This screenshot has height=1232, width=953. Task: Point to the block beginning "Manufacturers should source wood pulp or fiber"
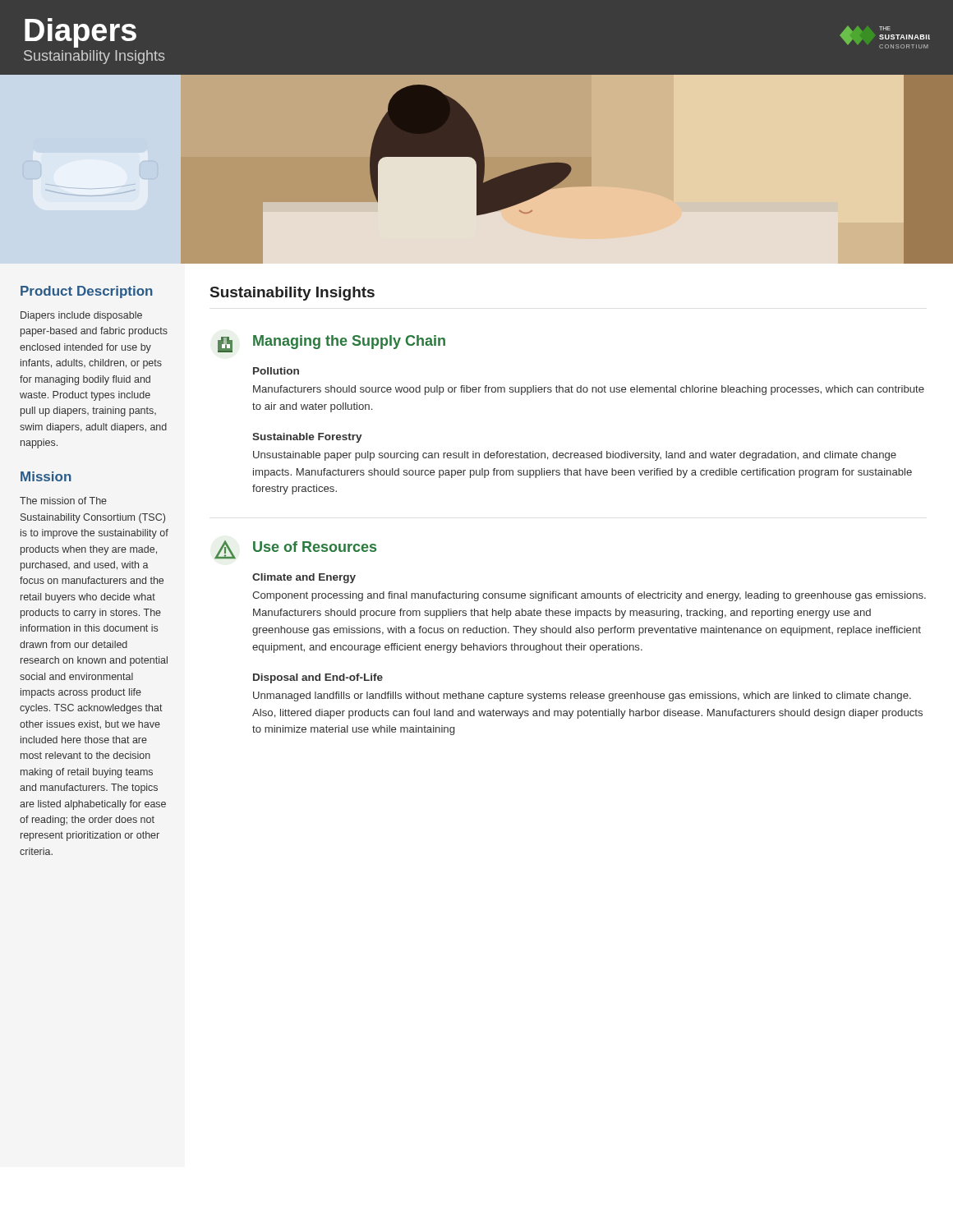(568, 398)
